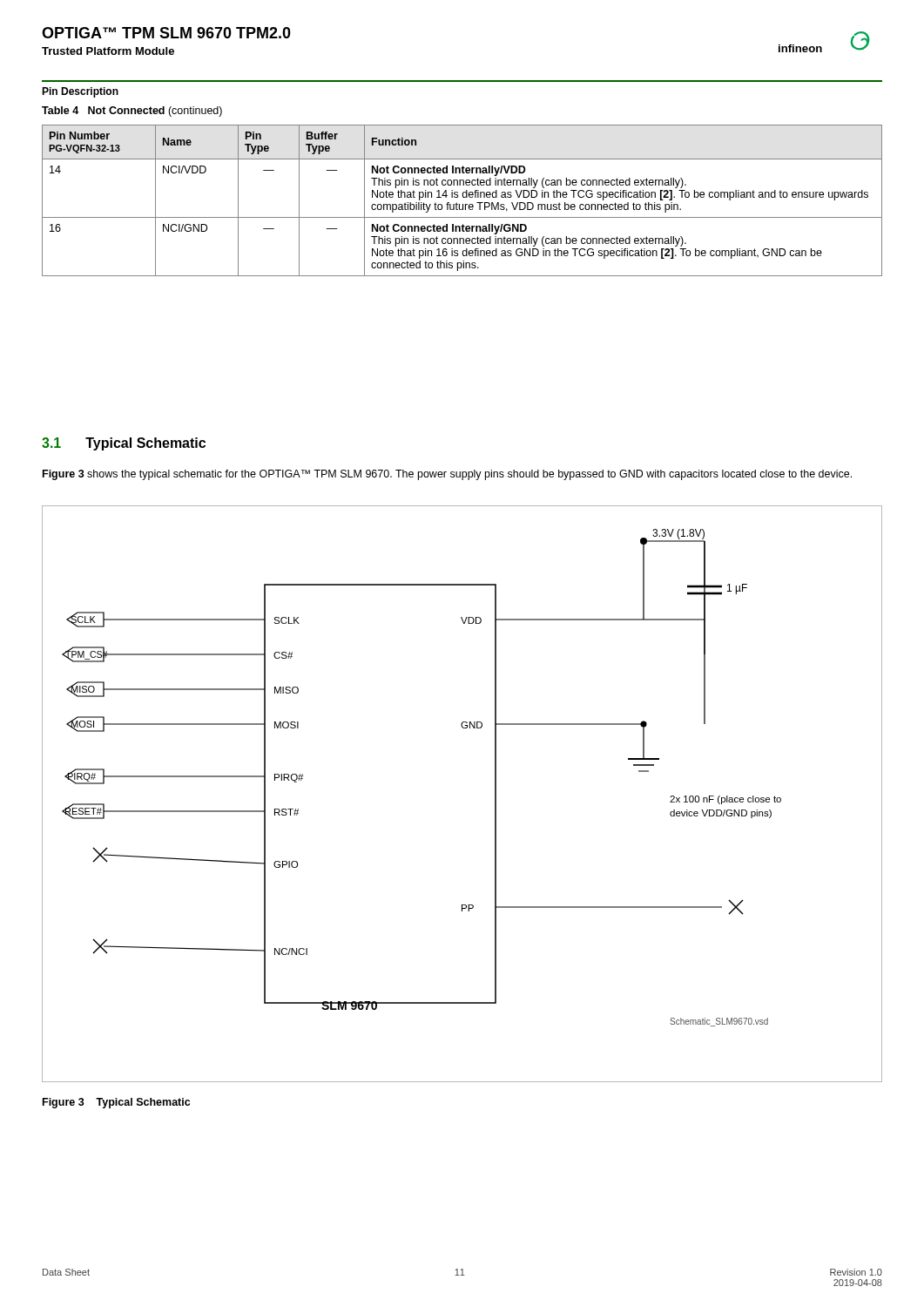Viewport: 924px width, 1307px height.
Task: Point to "Table 4 Not Connected (continued)"
Action: (x=132, y=111)
